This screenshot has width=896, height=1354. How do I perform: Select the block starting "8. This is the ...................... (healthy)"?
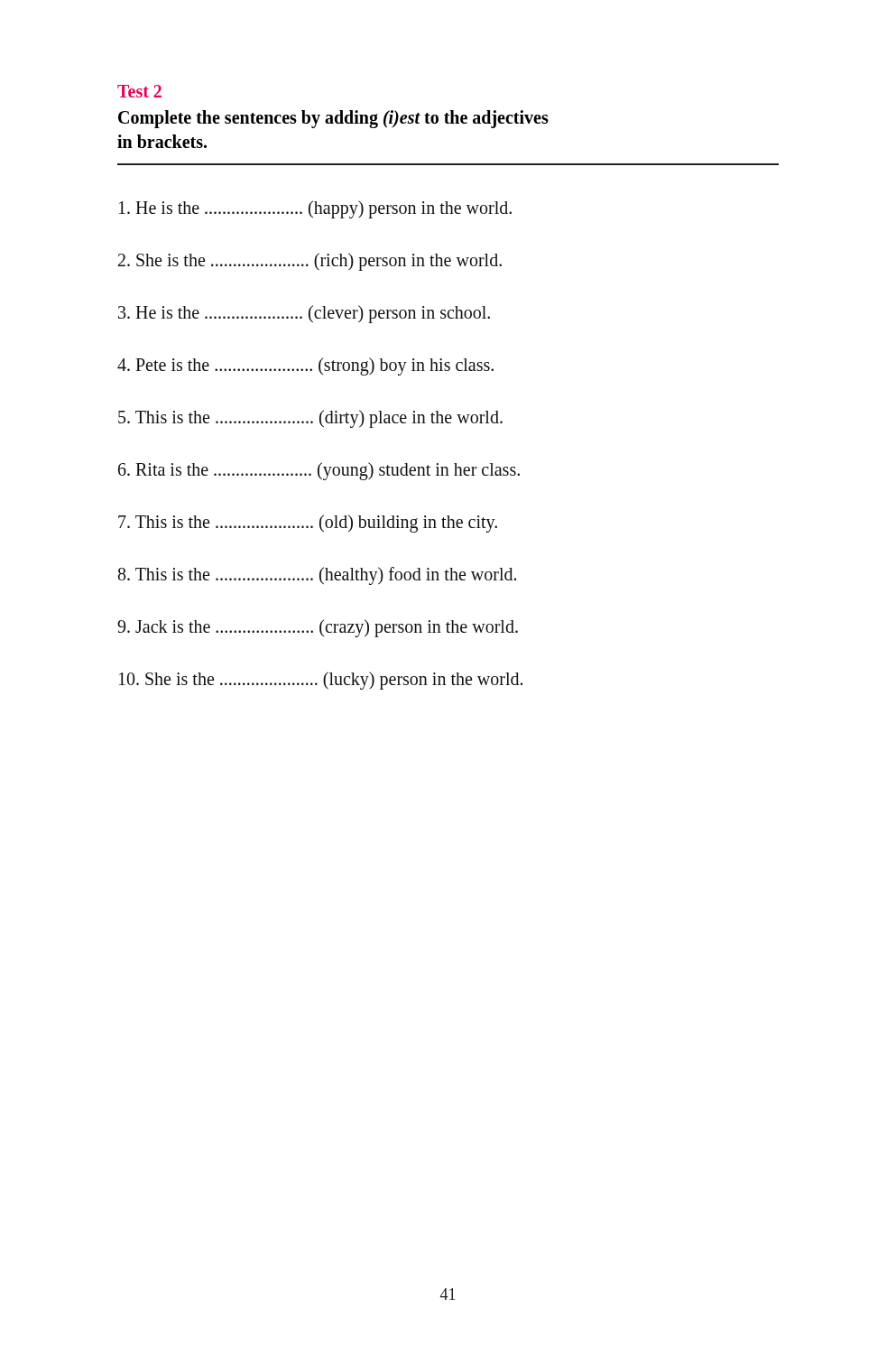(x=317, y=574)
